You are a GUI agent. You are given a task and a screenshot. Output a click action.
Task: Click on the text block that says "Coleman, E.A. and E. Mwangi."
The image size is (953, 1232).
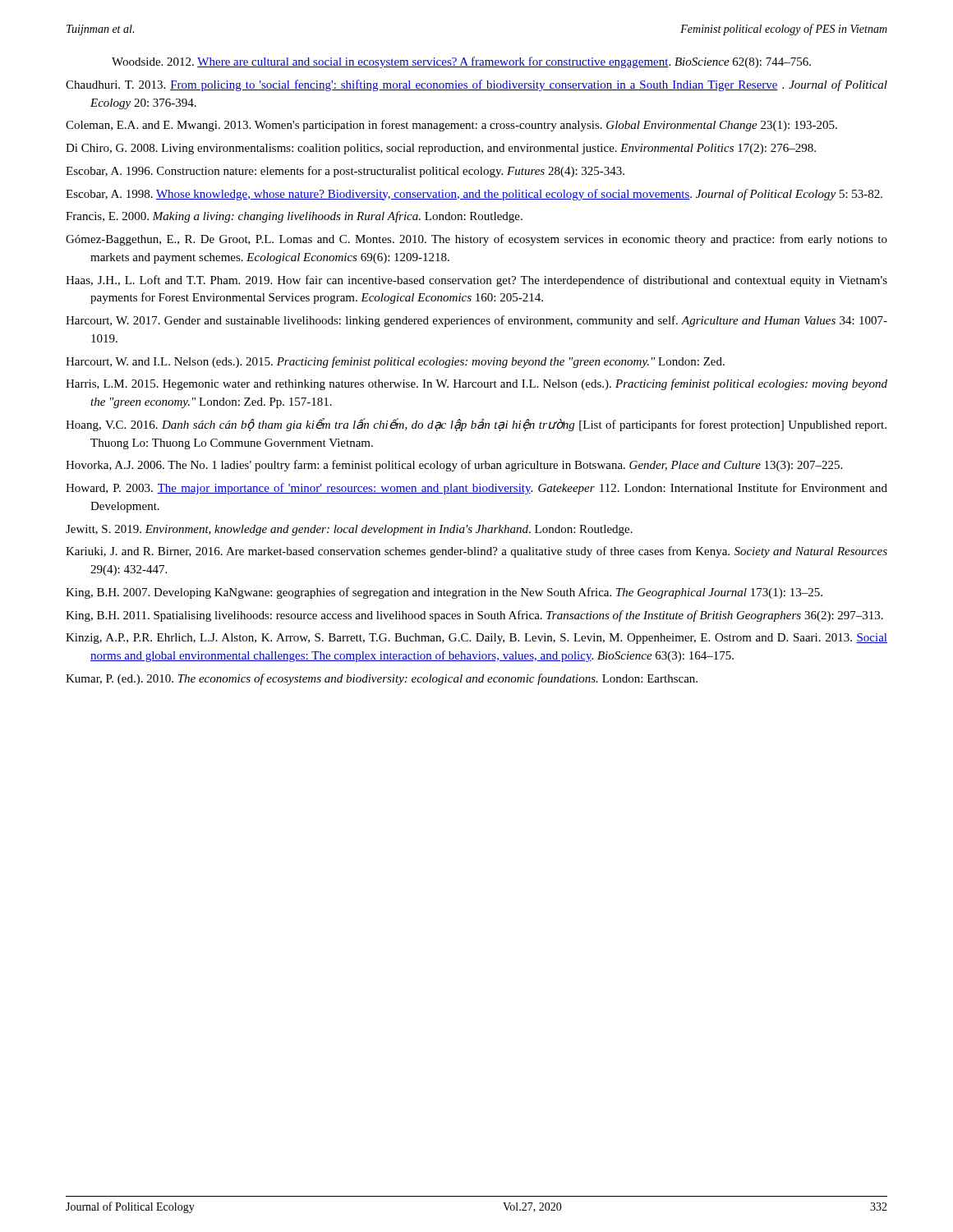(x=452, y=125)
